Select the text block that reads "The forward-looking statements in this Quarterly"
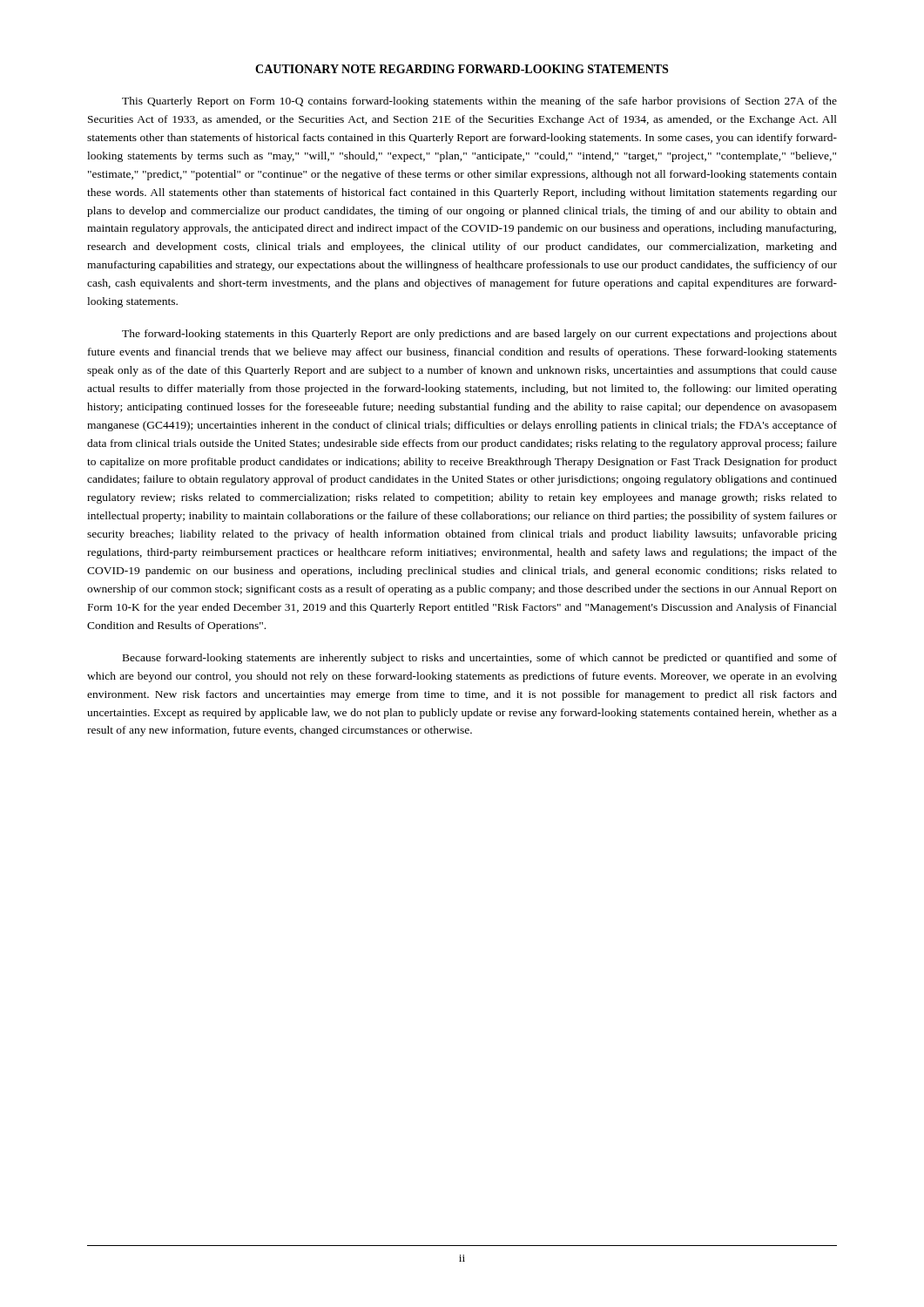The image size is (924, 1307). (x=462, y=479)
